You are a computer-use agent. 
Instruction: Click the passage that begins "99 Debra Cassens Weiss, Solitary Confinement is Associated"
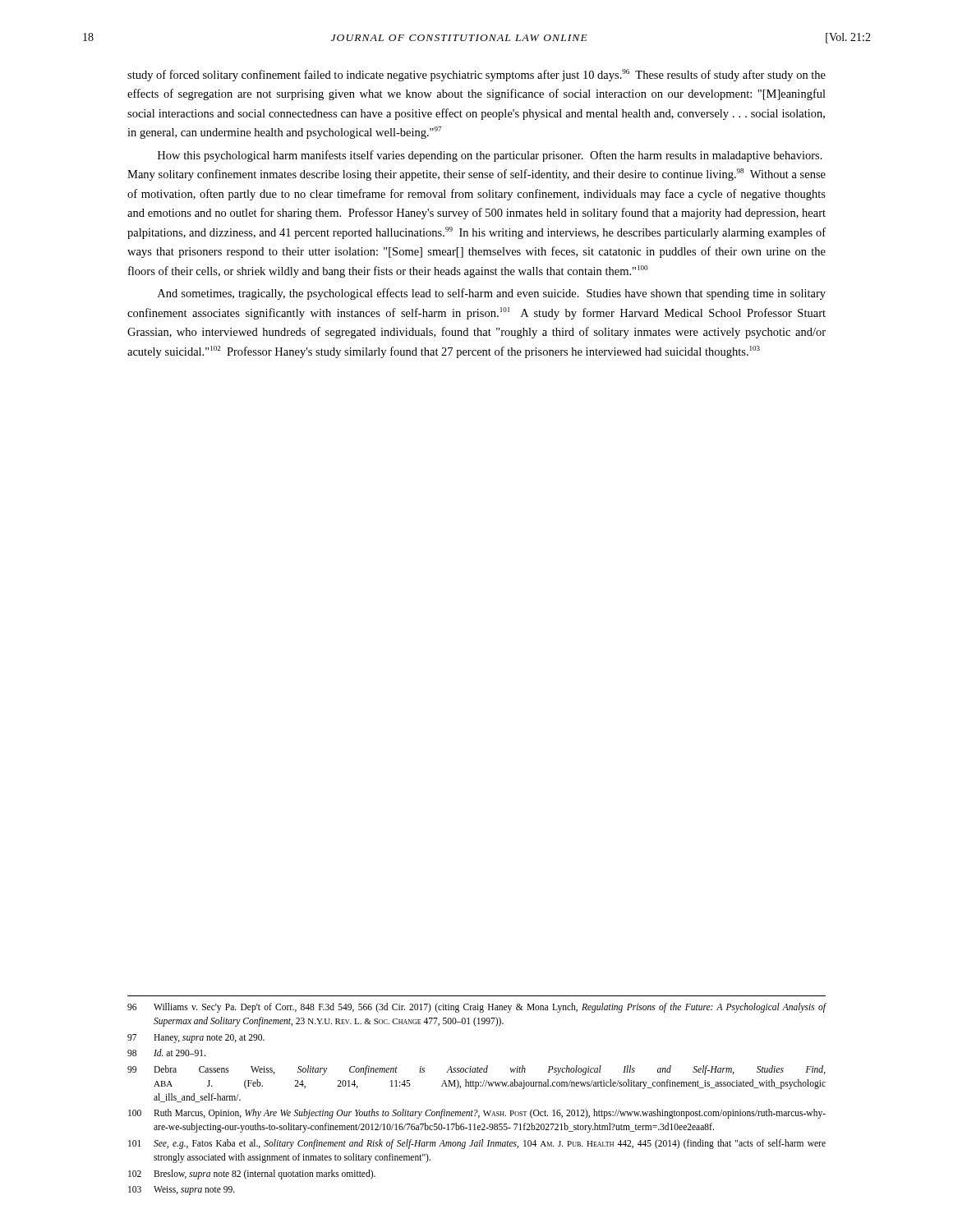tap(476, 1084)
